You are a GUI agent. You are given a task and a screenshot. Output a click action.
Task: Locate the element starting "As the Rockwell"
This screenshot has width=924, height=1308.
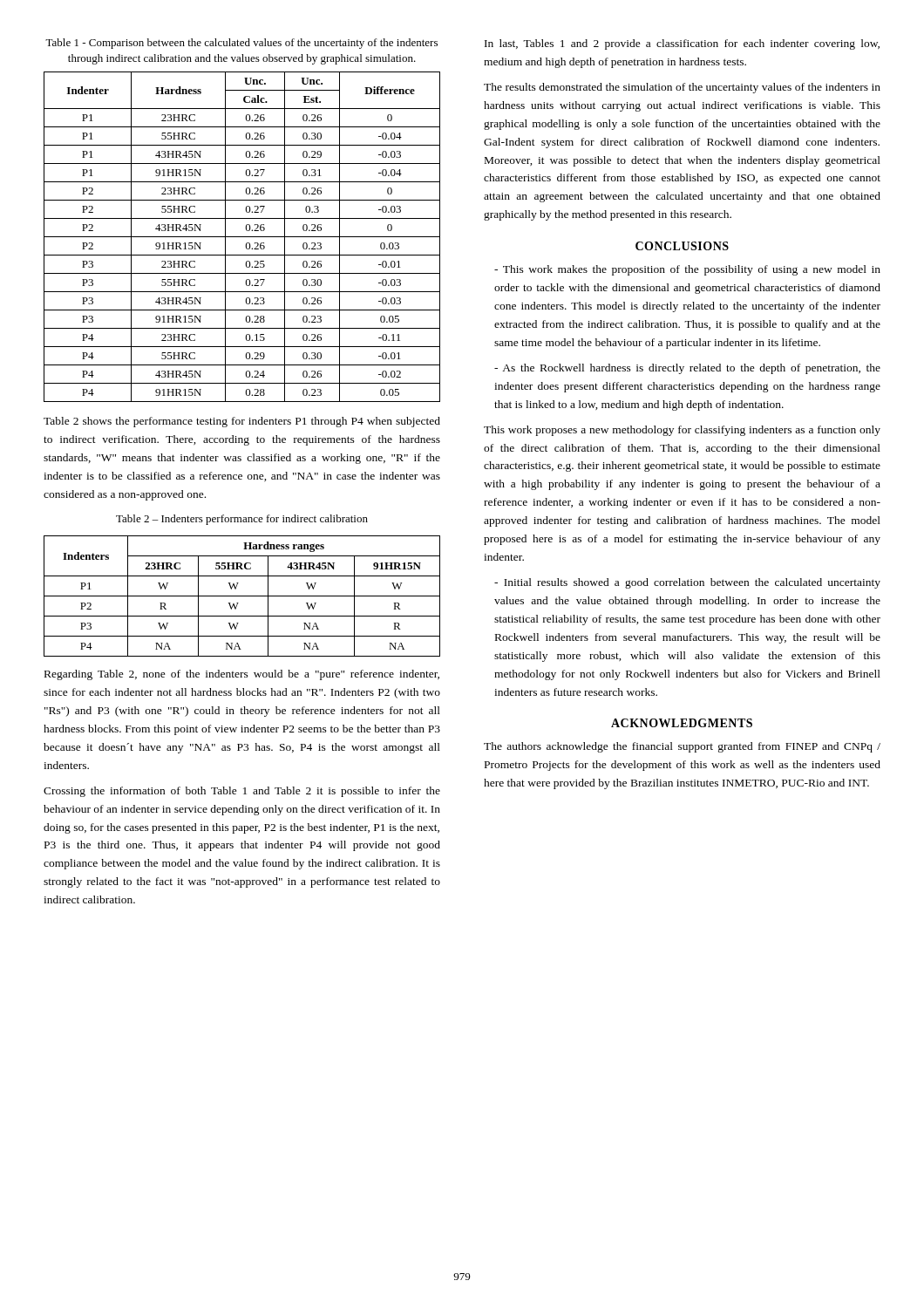(x=687, y=386)
